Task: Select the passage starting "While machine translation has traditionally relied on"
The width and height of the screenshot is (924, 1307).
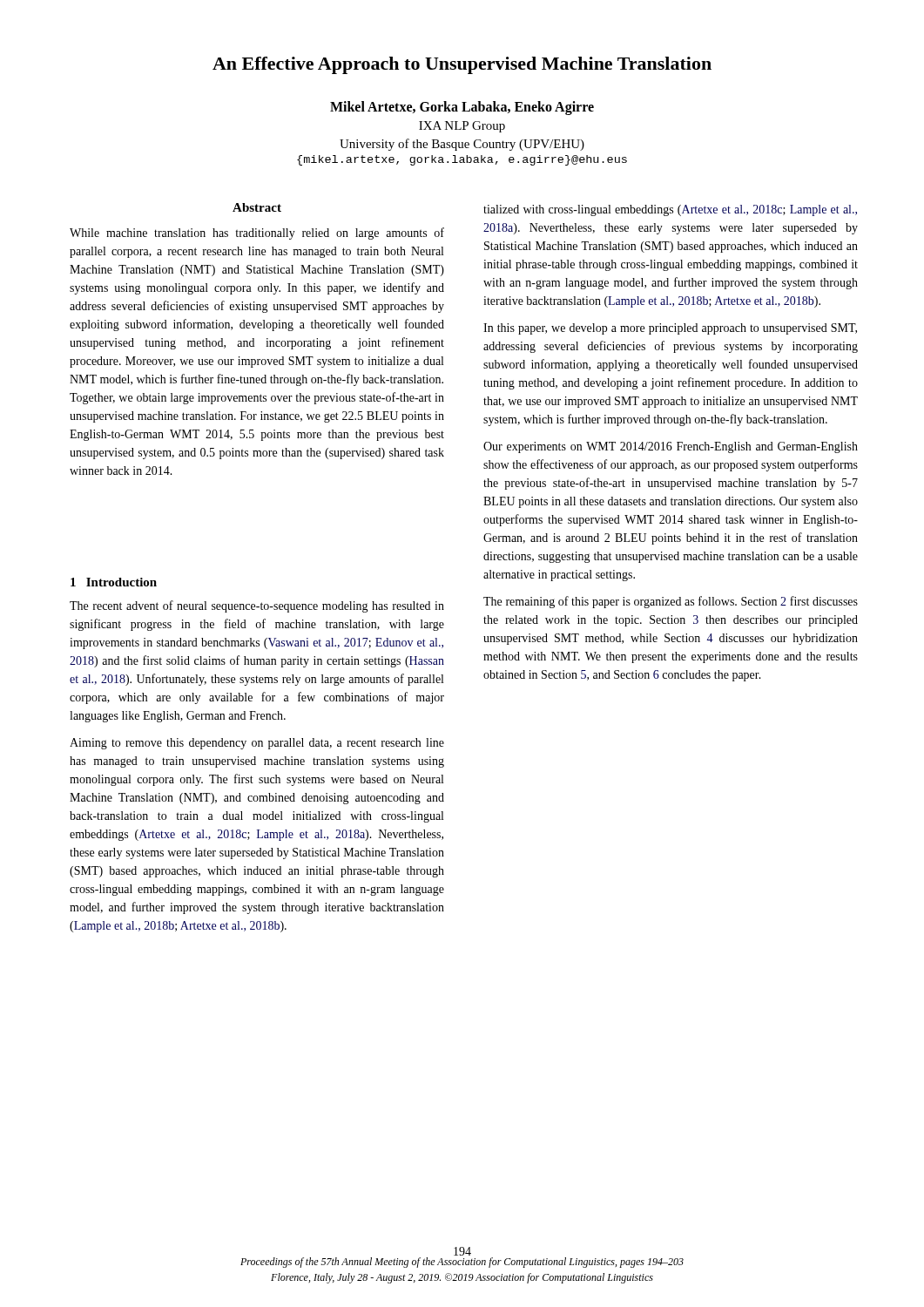Action: [x=257, y=352]
